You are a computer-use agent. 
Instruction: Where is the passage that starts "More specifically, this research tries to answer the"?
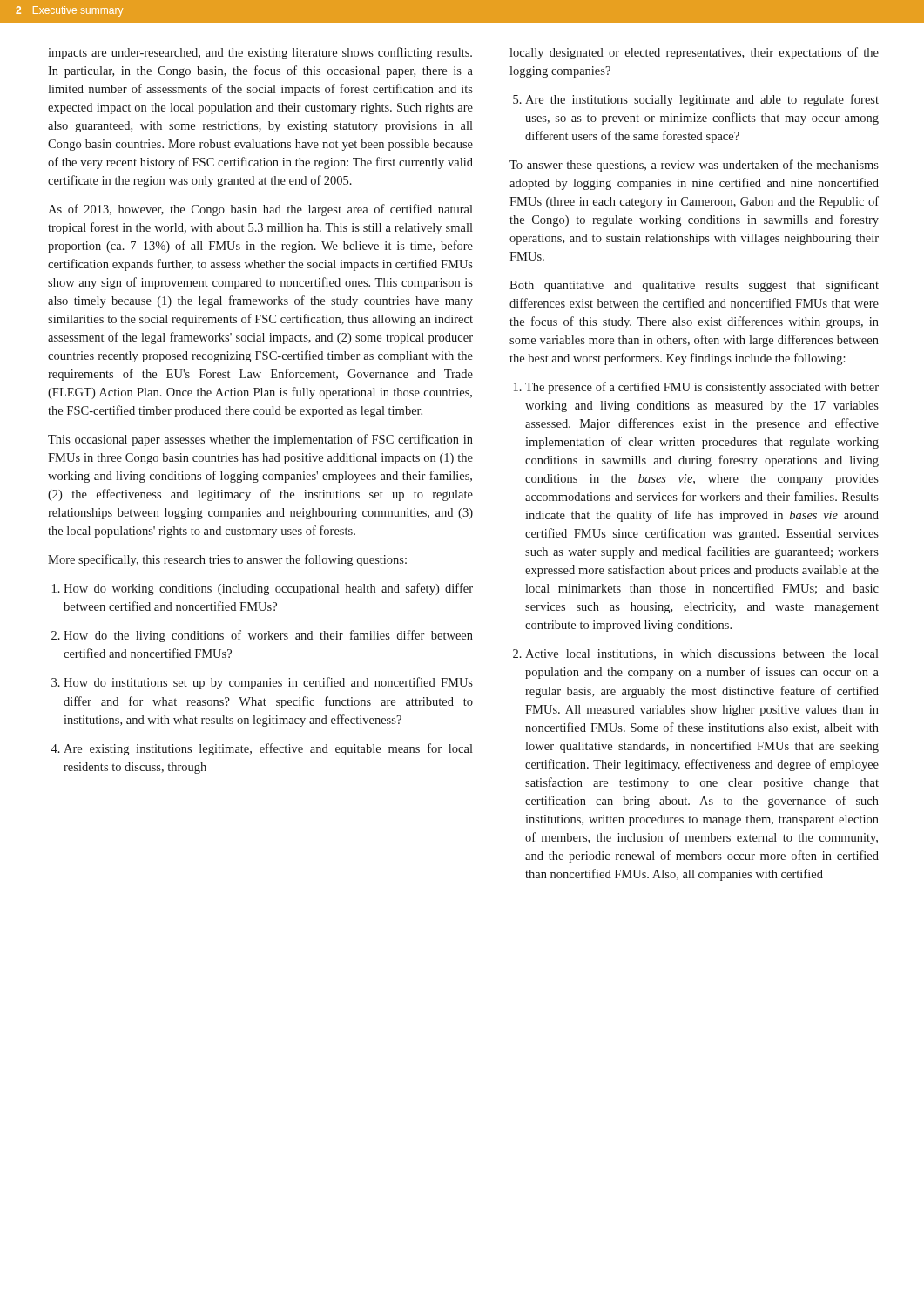260,560
